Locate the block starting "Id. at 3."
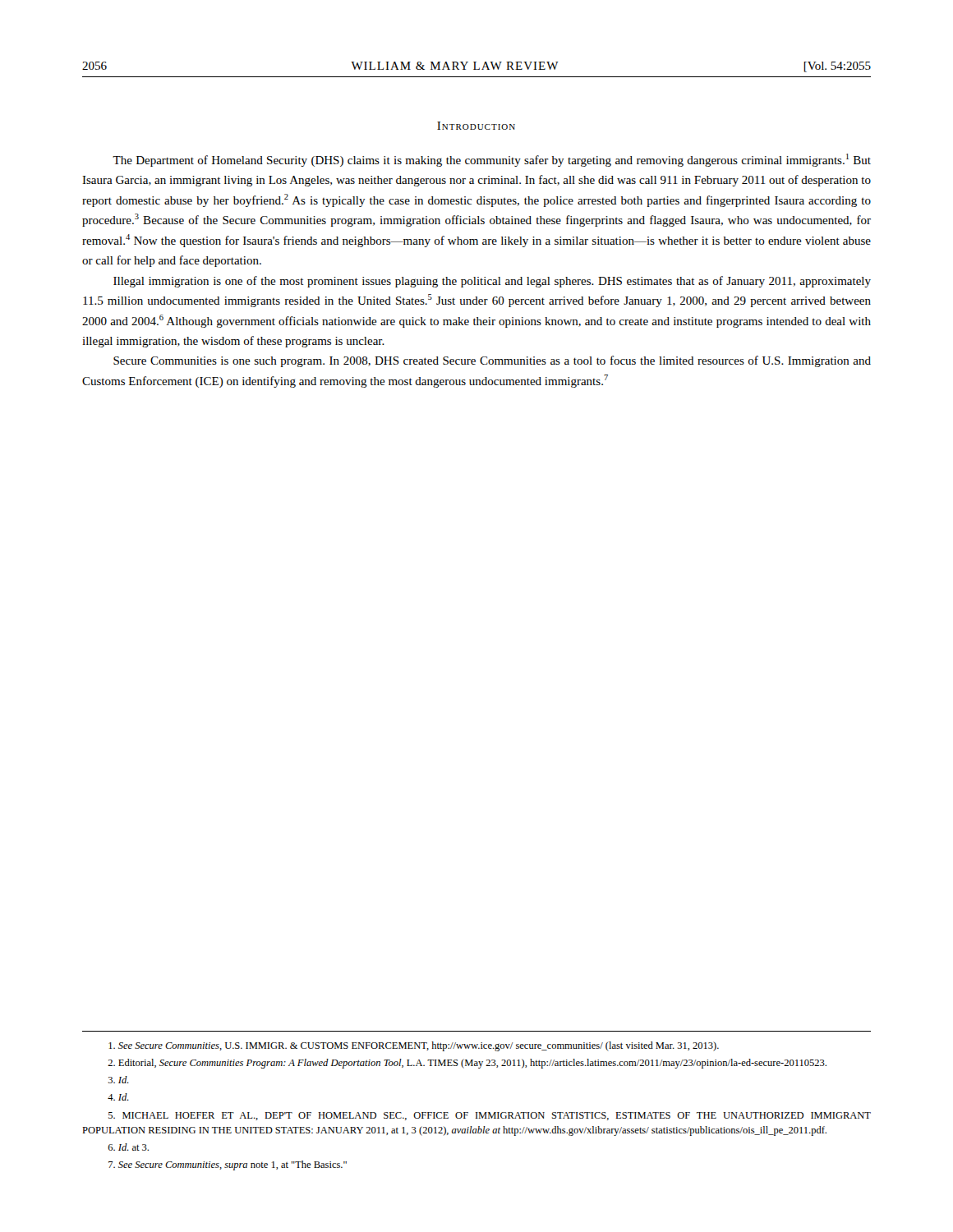 (129, 1147)
